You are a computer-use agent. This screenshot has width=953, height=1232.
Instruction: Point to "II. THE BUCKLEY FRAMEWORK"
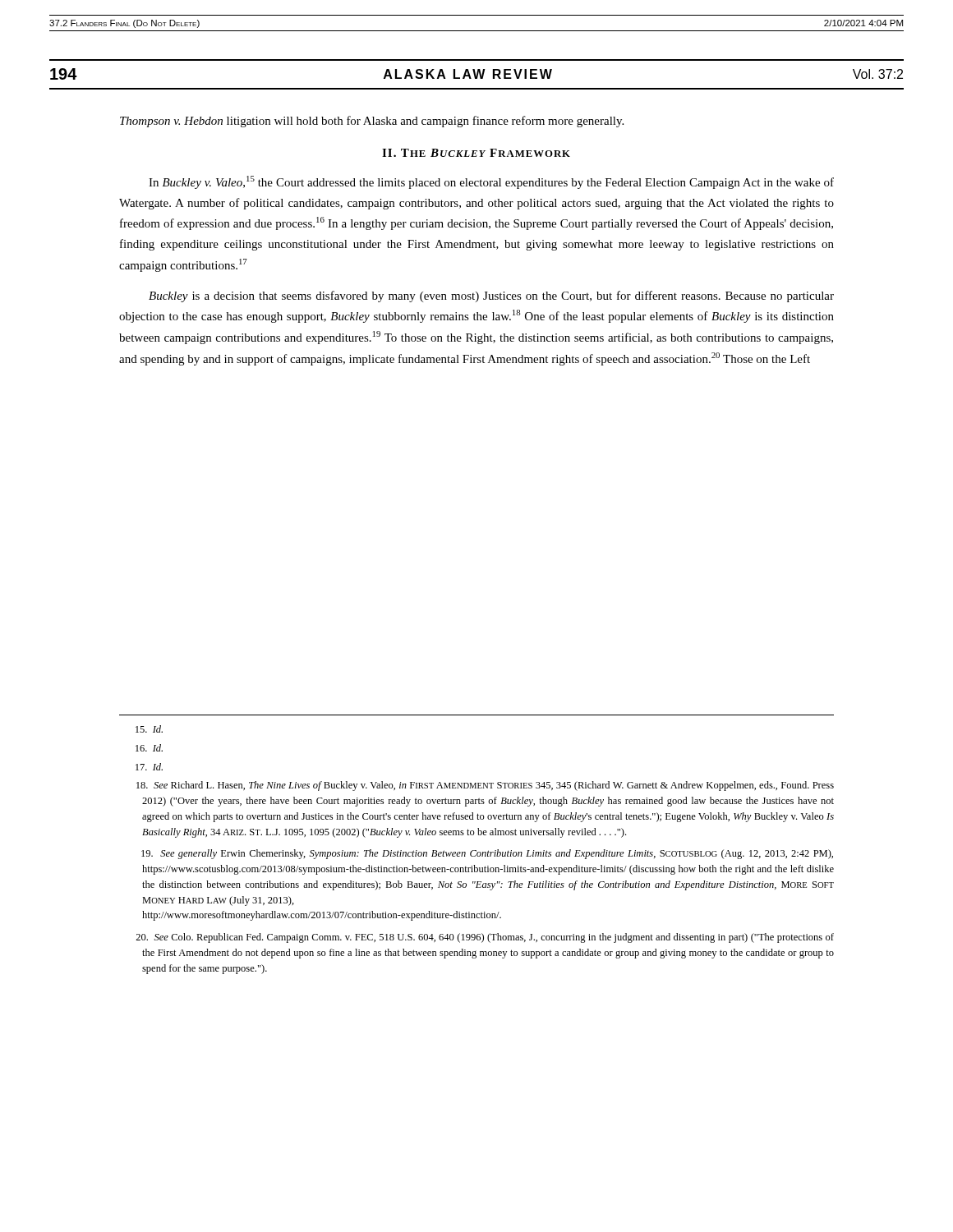(x=476, y=153)
